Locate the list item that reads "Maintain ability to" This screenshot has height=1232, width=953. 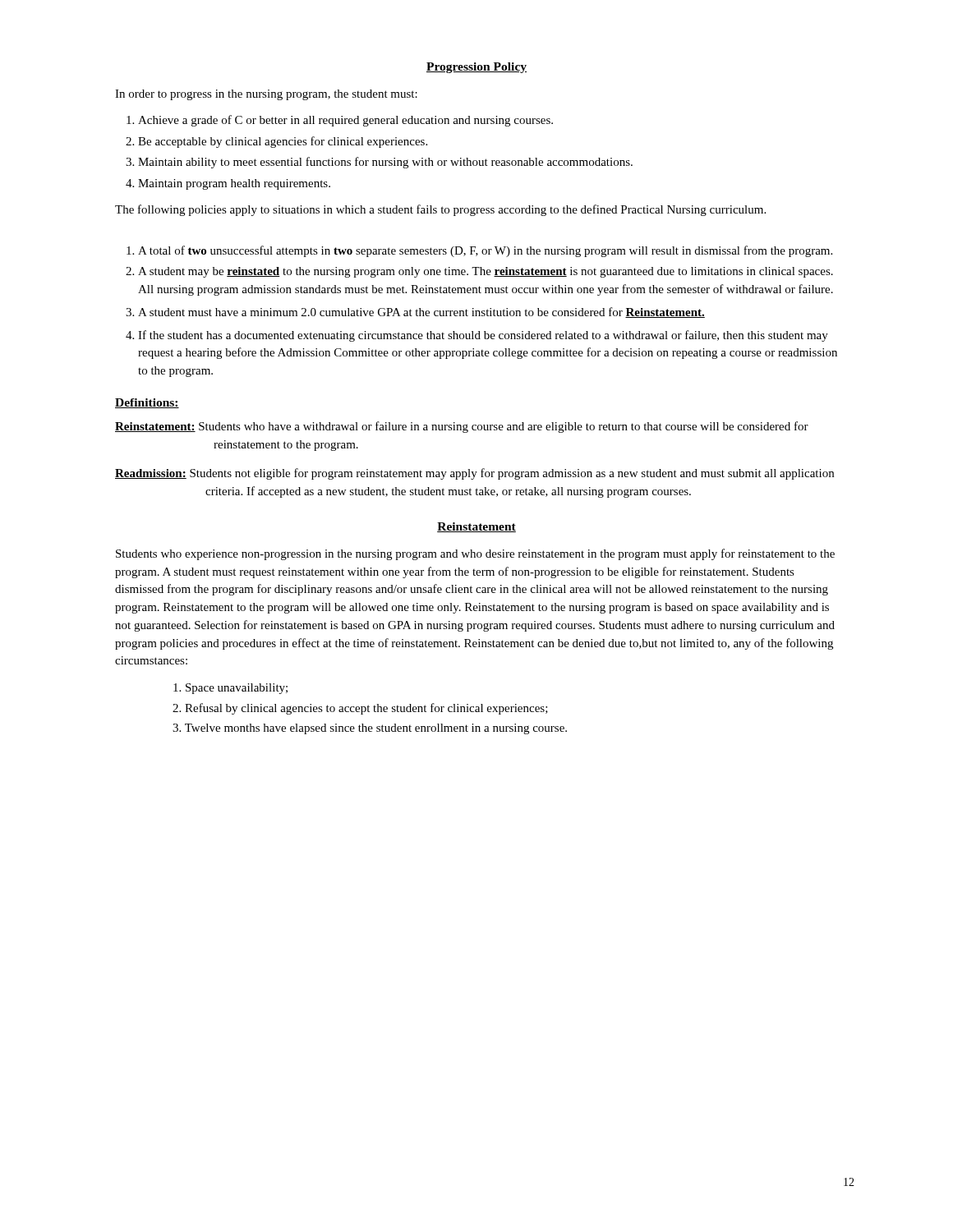(x=386, y=162)
